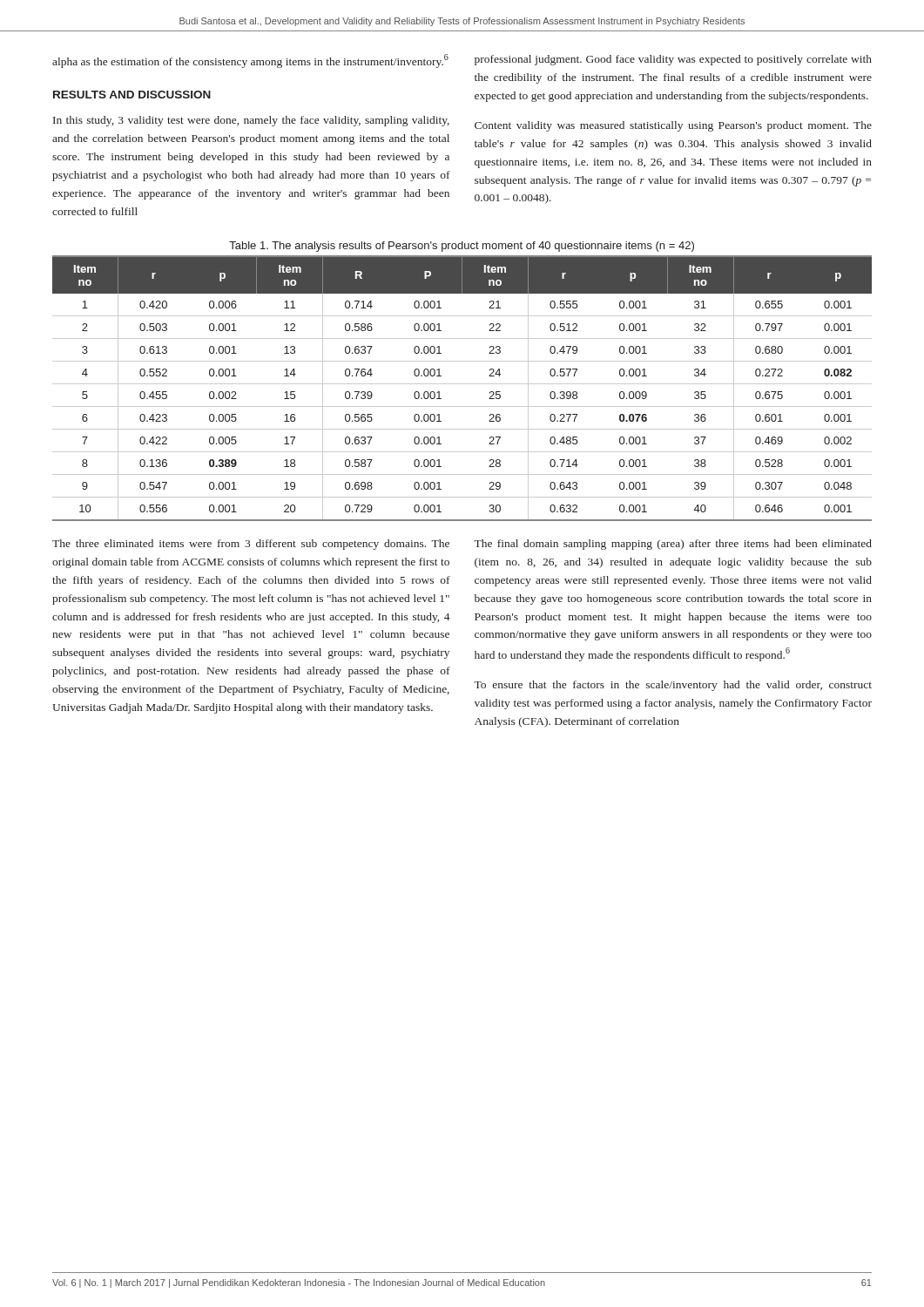Find the block on this page that starts "The final domain sampling mapping (area) after"
The width and height of the screenshot is (924, 1307).
[673, 599]
